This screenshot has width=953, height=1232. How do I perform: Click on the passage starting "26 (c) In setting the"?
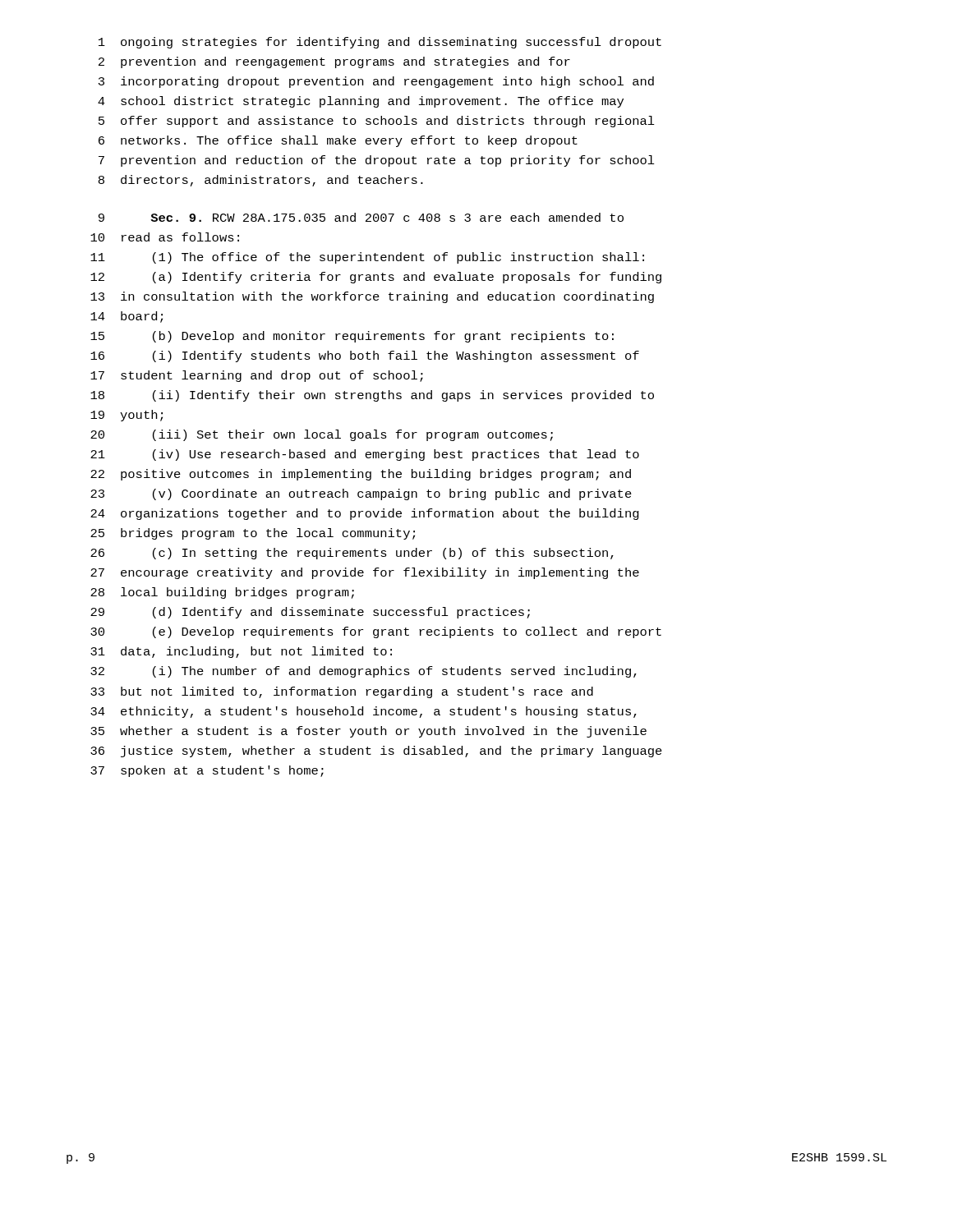[x=476, y=574]
